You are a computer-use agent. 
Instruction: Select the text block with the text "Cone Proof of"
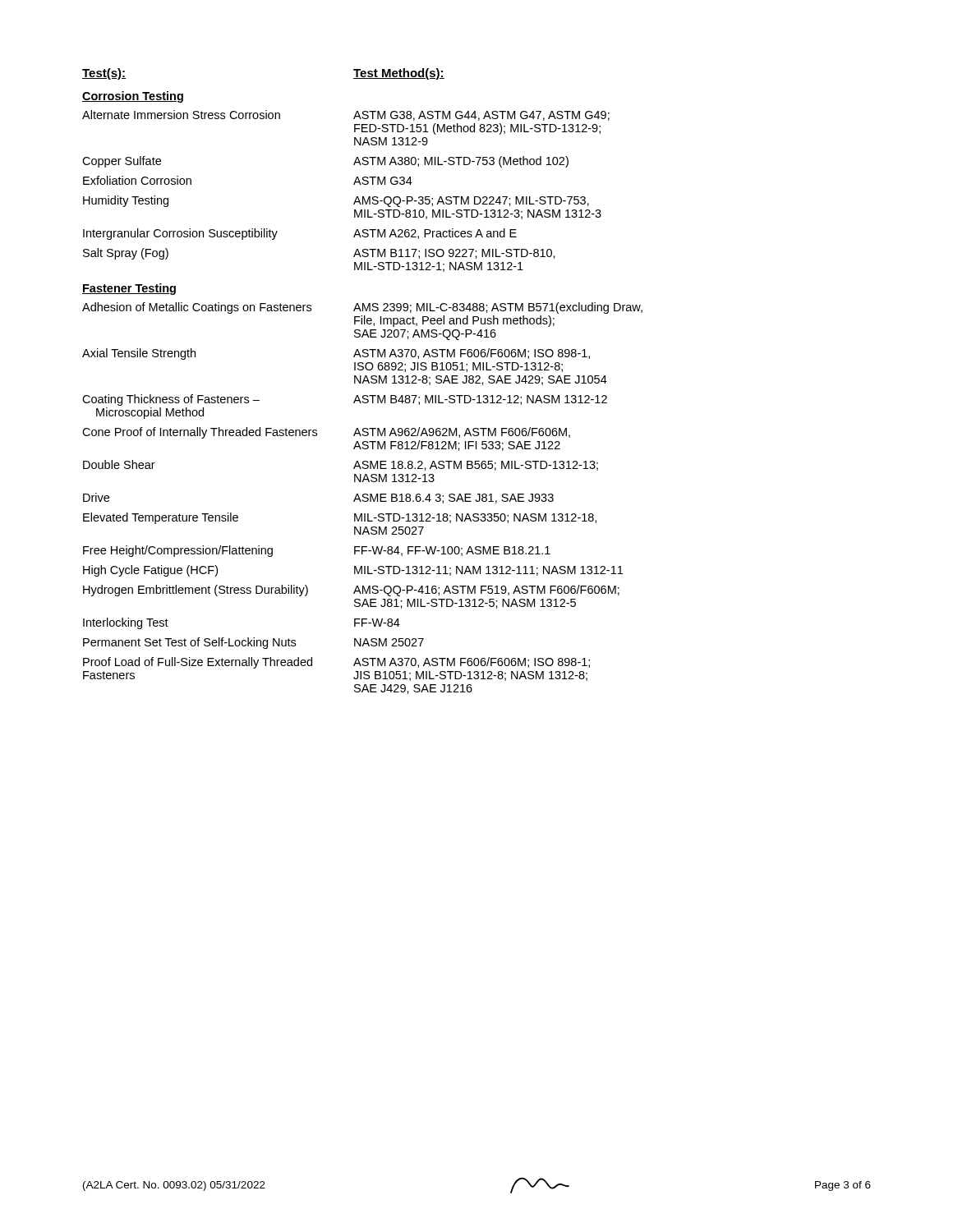pos(200,432)
